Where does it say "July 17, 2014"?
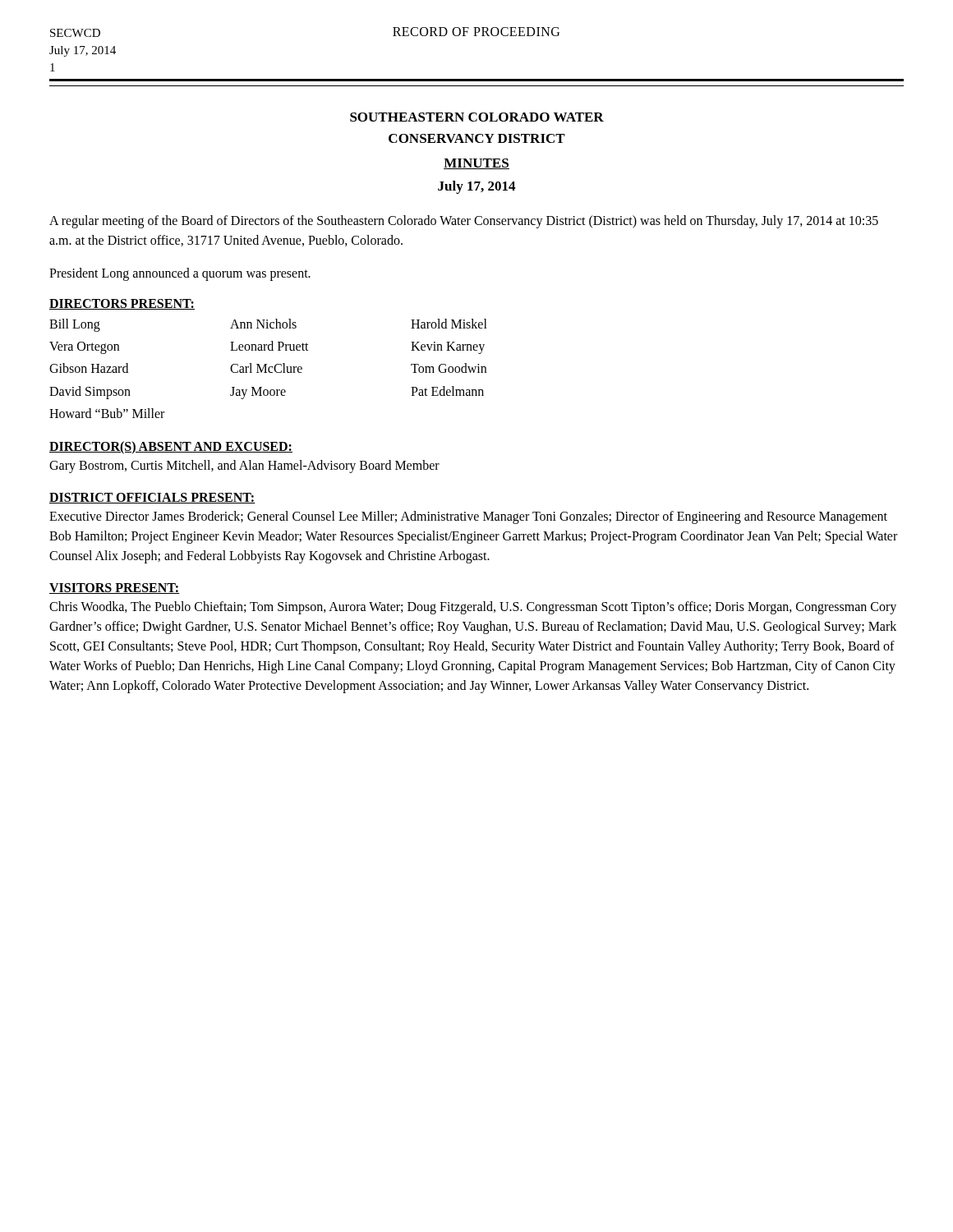The image size is (953, 1232). [x=476, y=186]
